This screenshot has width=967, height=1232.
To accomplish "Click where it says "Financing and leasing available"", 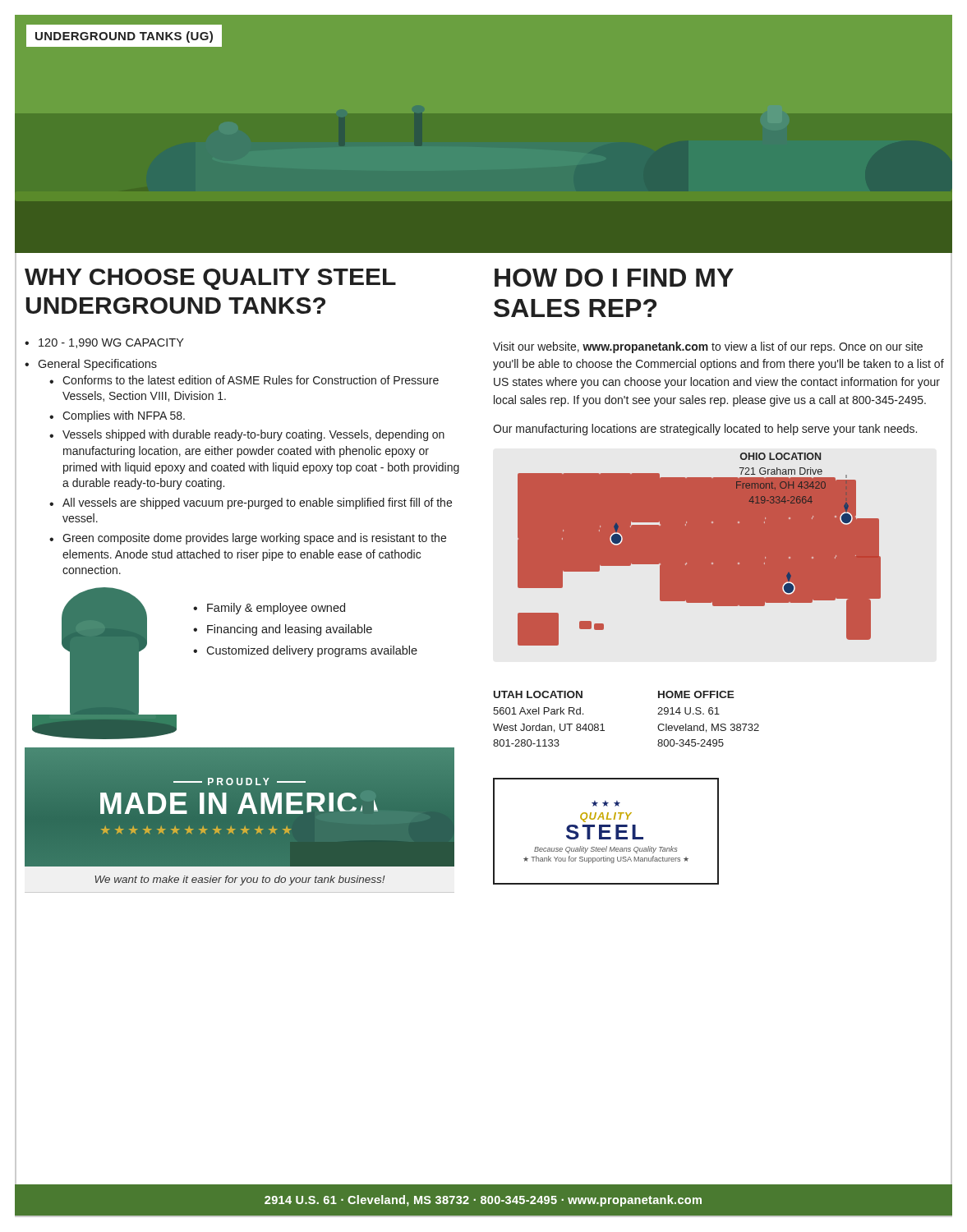I will (x=289, y=629).
